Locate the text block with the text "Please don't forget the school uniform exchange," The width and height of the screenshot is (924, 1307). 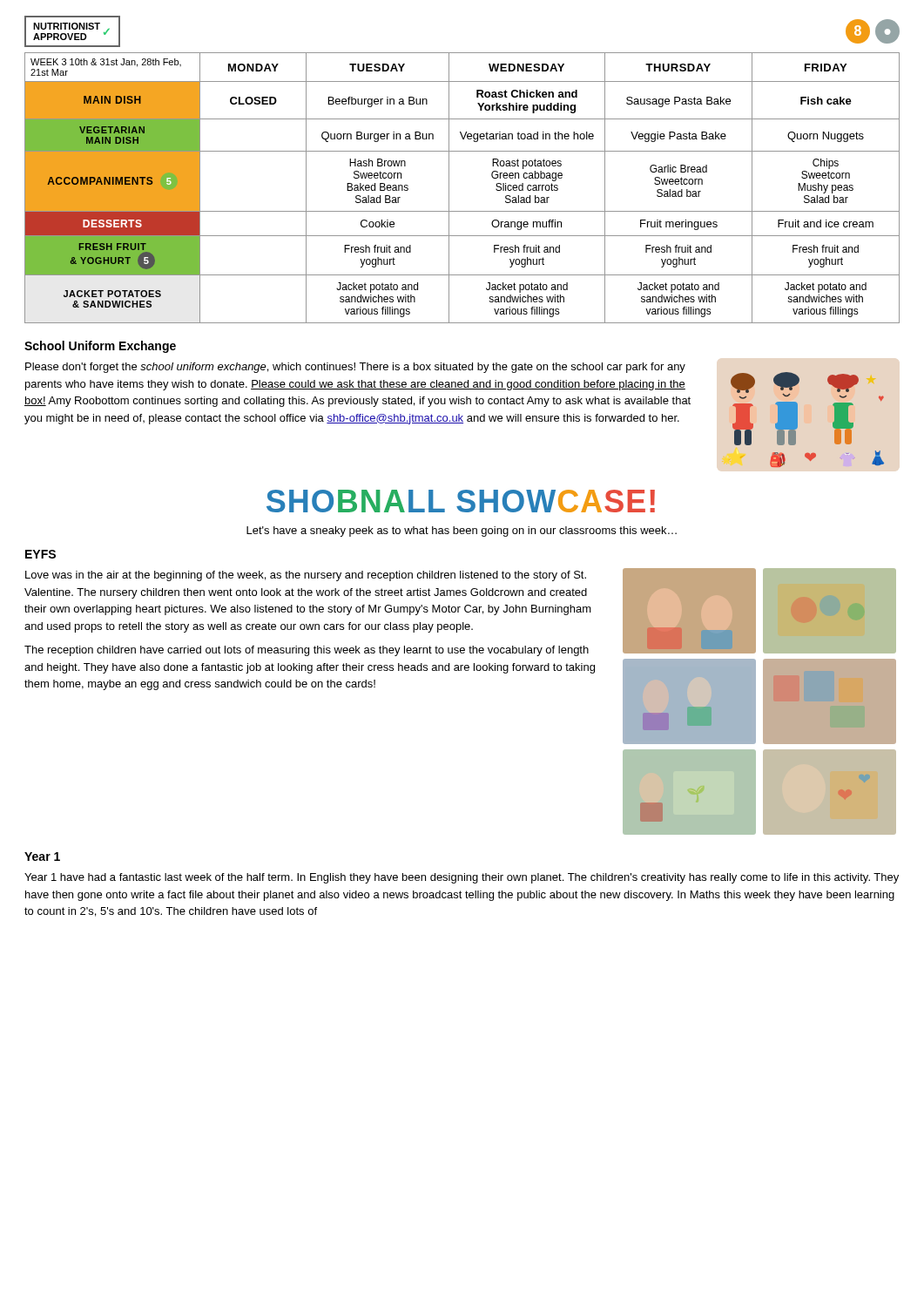point(358,392)
